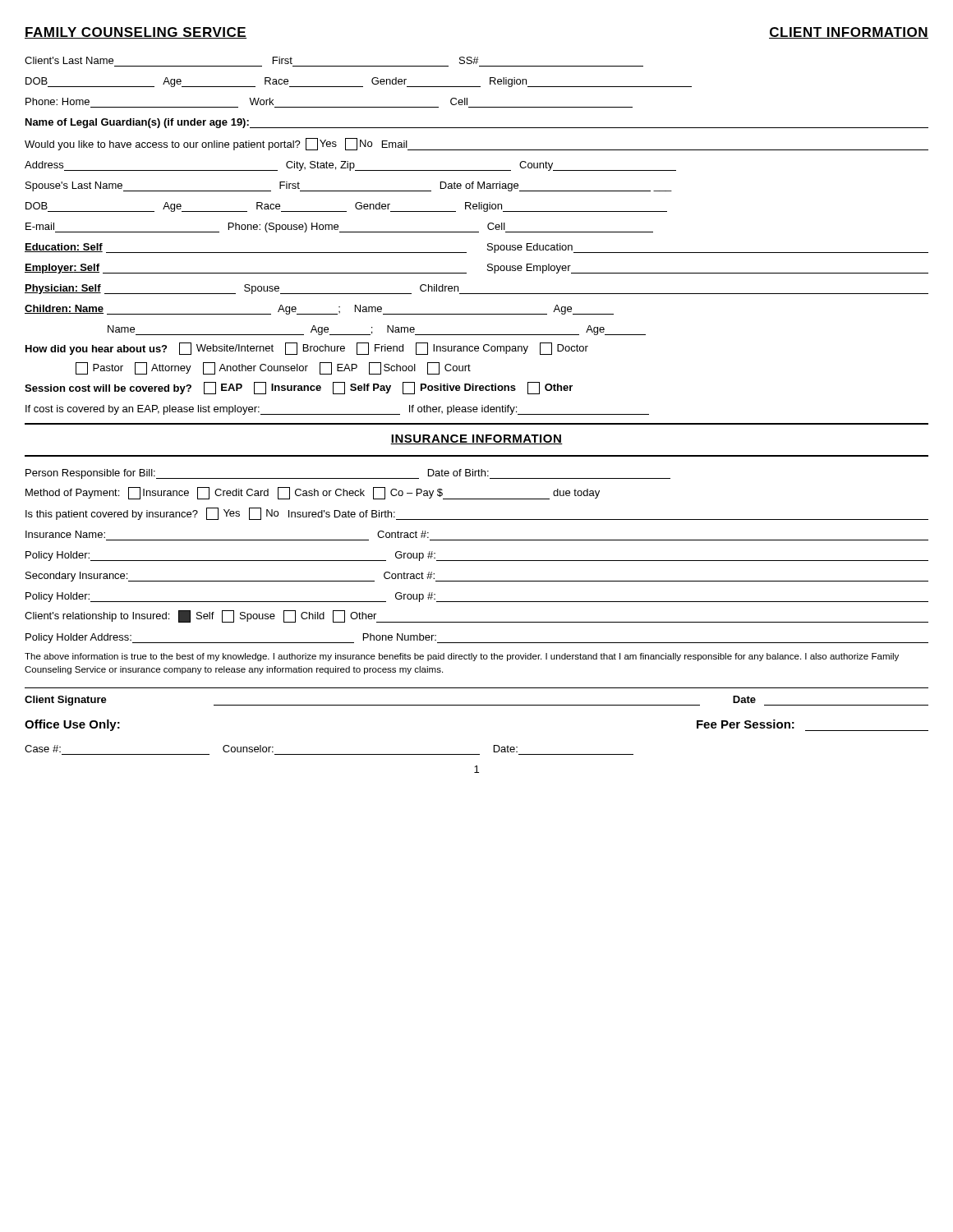Point to the text block starting "Session cost will be covered by? EAP Insurance"
Image resolution: width=953 pixels, height=1232 pixels.
(x=299, y=388)
